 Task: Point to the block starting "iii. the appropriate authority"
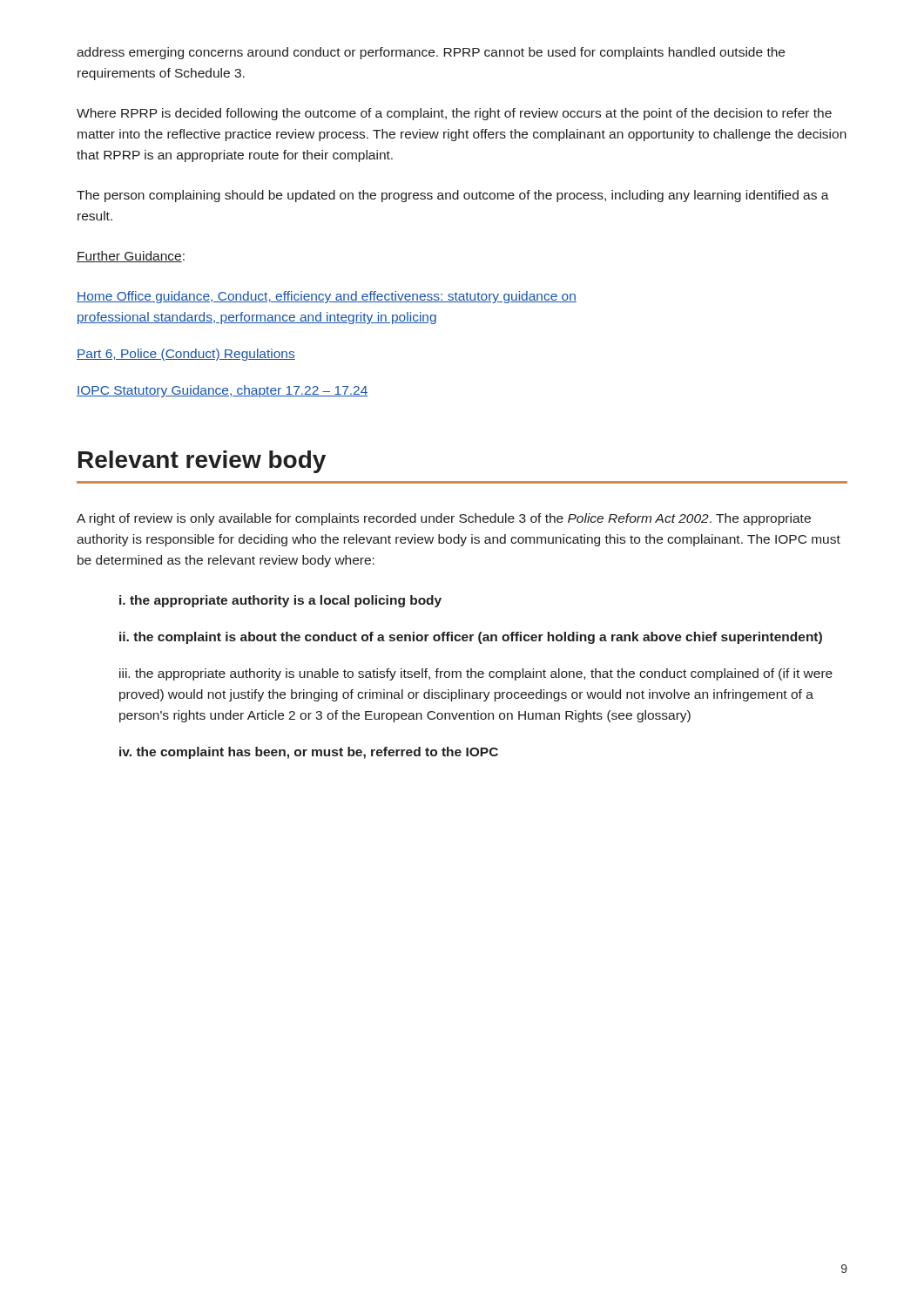point(476,694)
